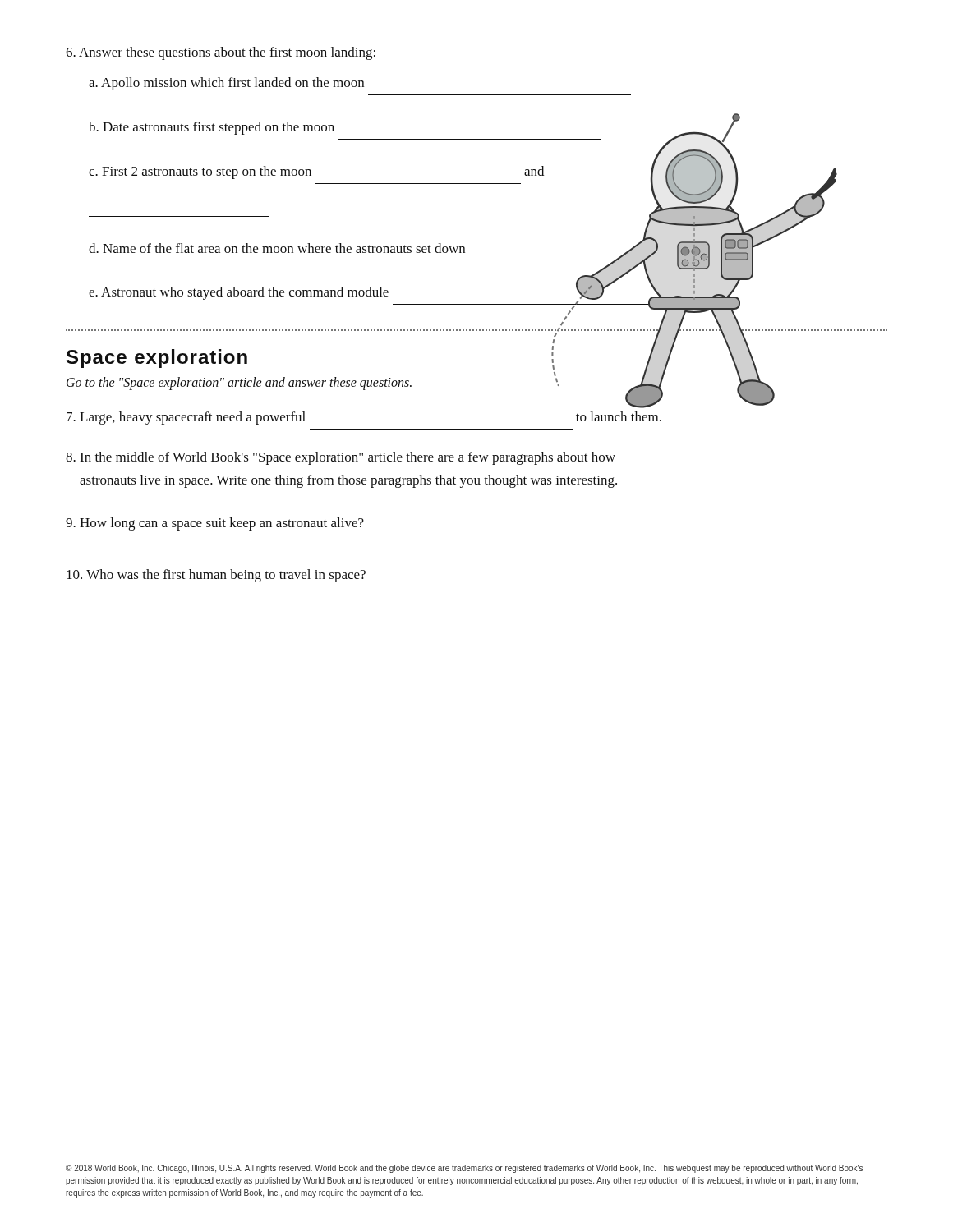Find the list item that reads "a. Apollo mission which first landed"
The image size is (953, 1232).
click(360, 83)
